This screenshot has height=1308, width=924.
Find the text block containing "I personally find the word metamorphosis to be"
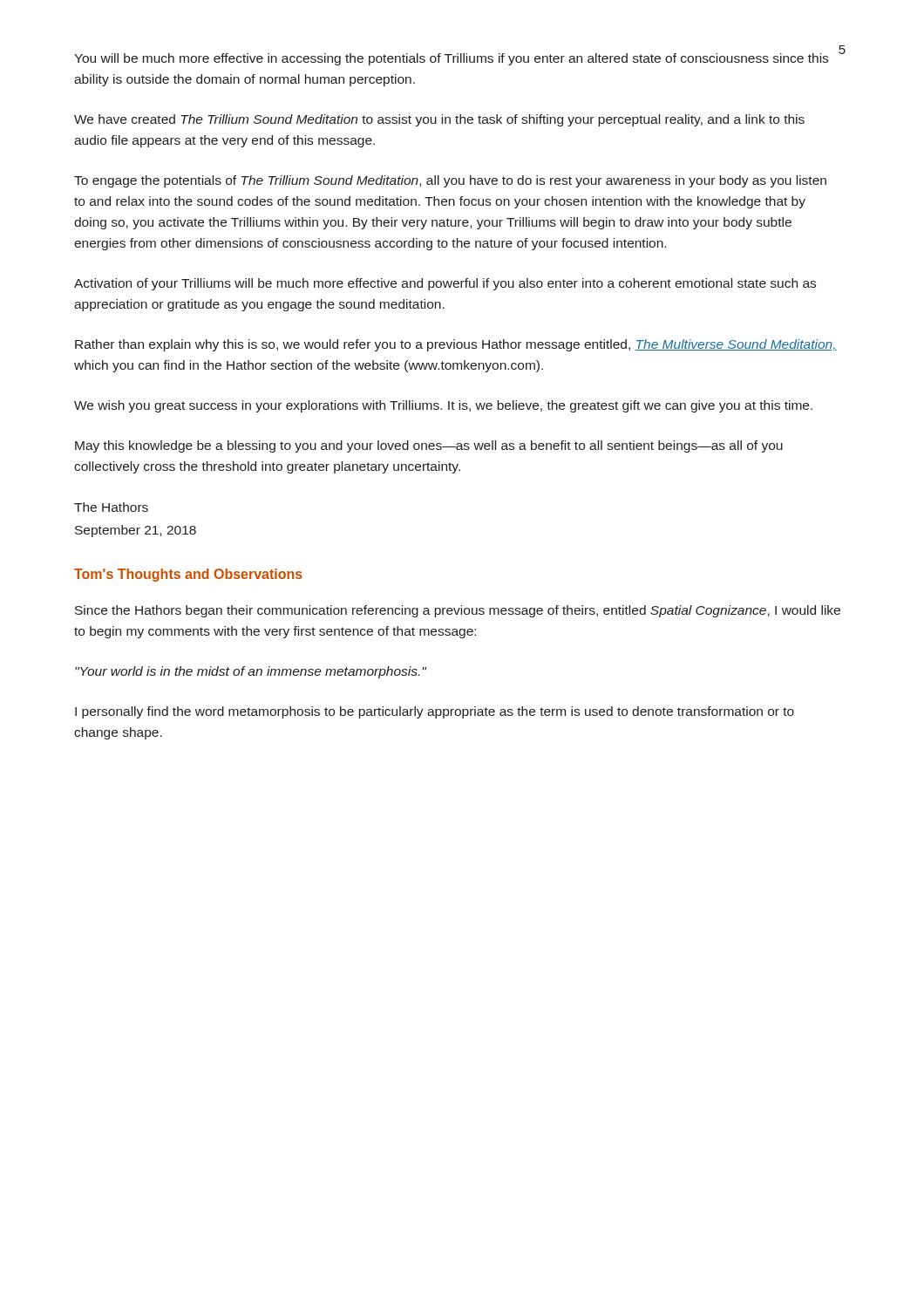434,722
